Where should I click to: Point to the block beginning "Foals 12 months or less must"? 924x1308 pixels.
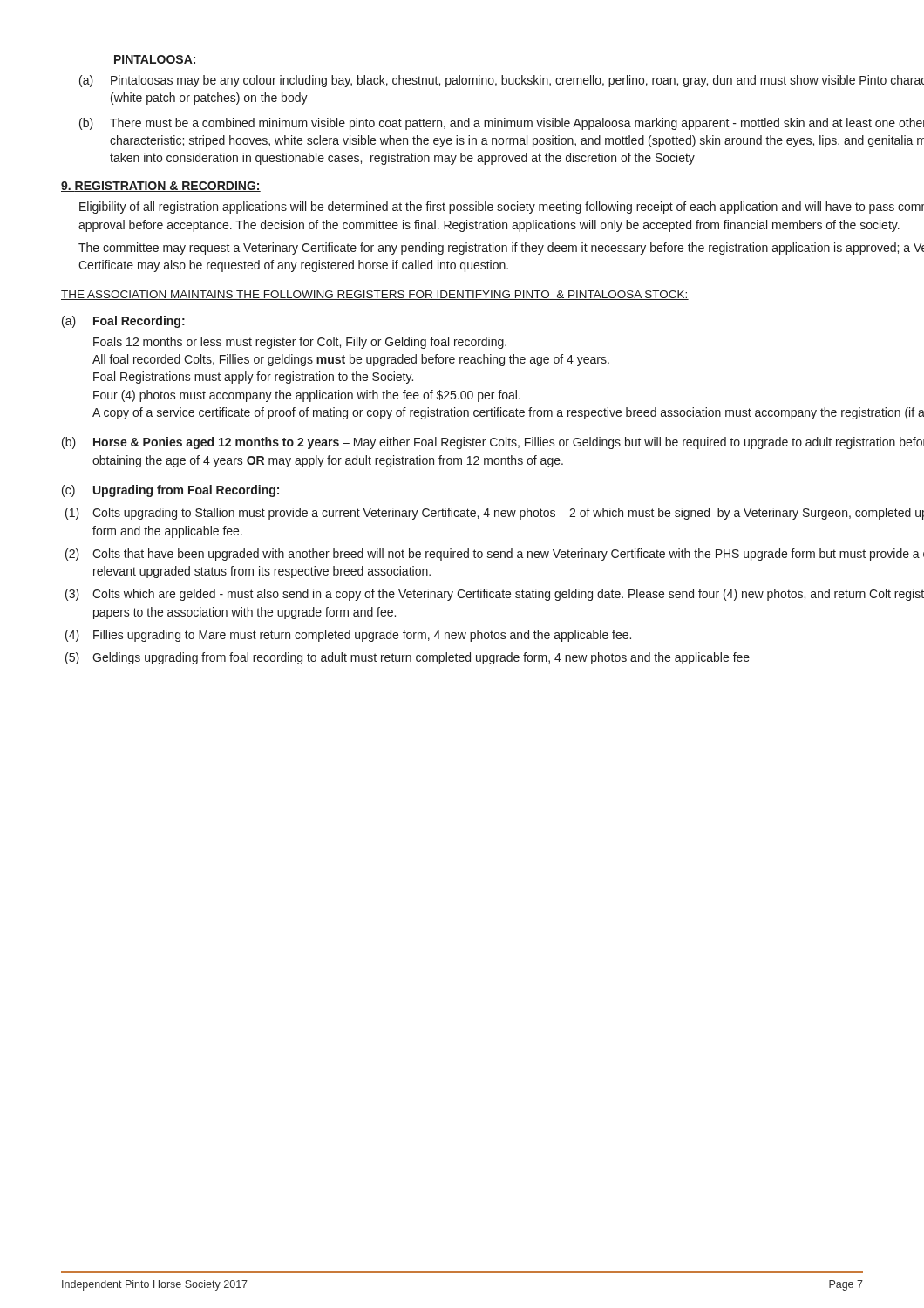pos(300,343)
